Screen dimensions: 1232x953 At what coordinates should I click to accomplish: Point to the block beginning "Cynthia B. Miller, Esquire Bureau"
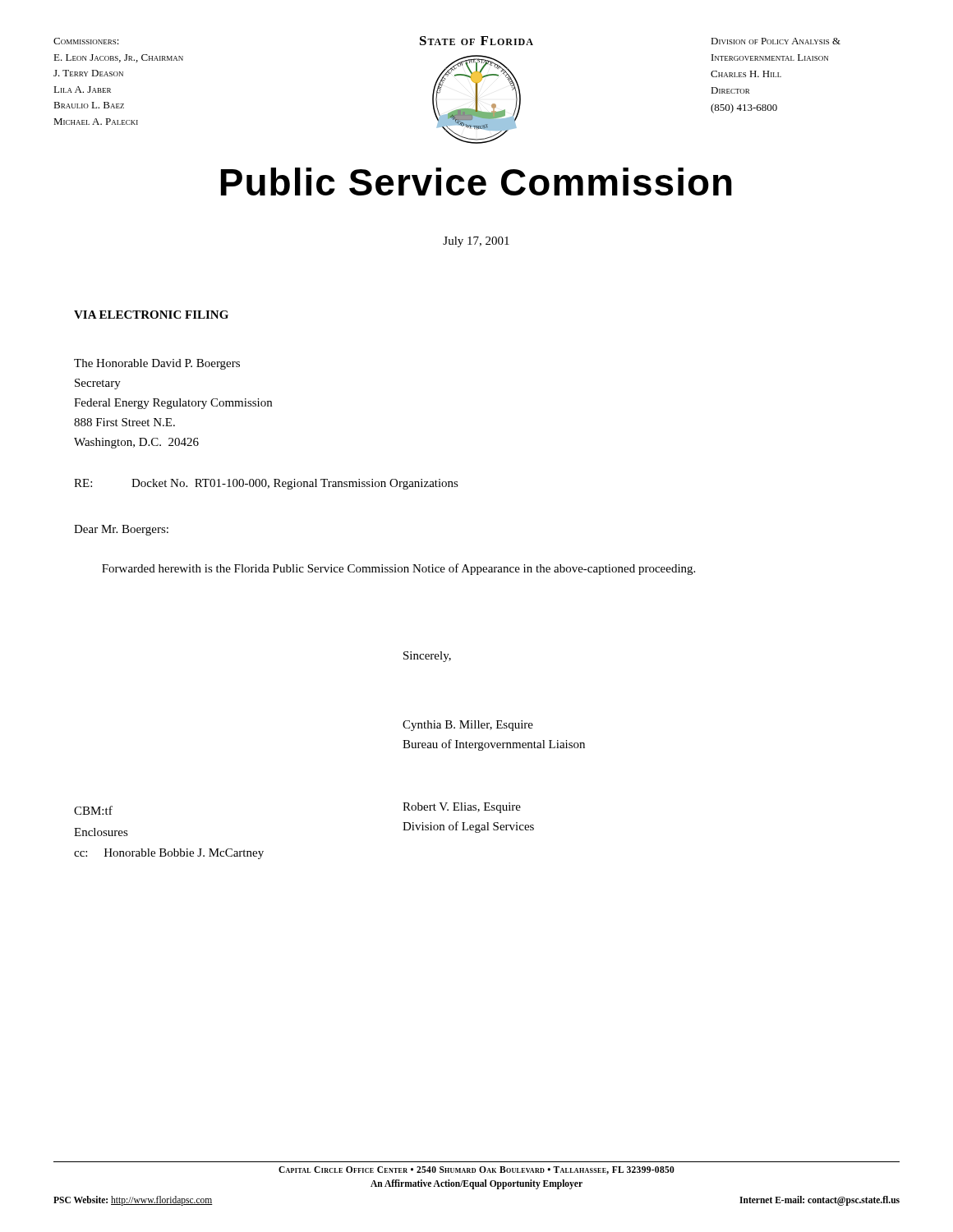point(494,734)
